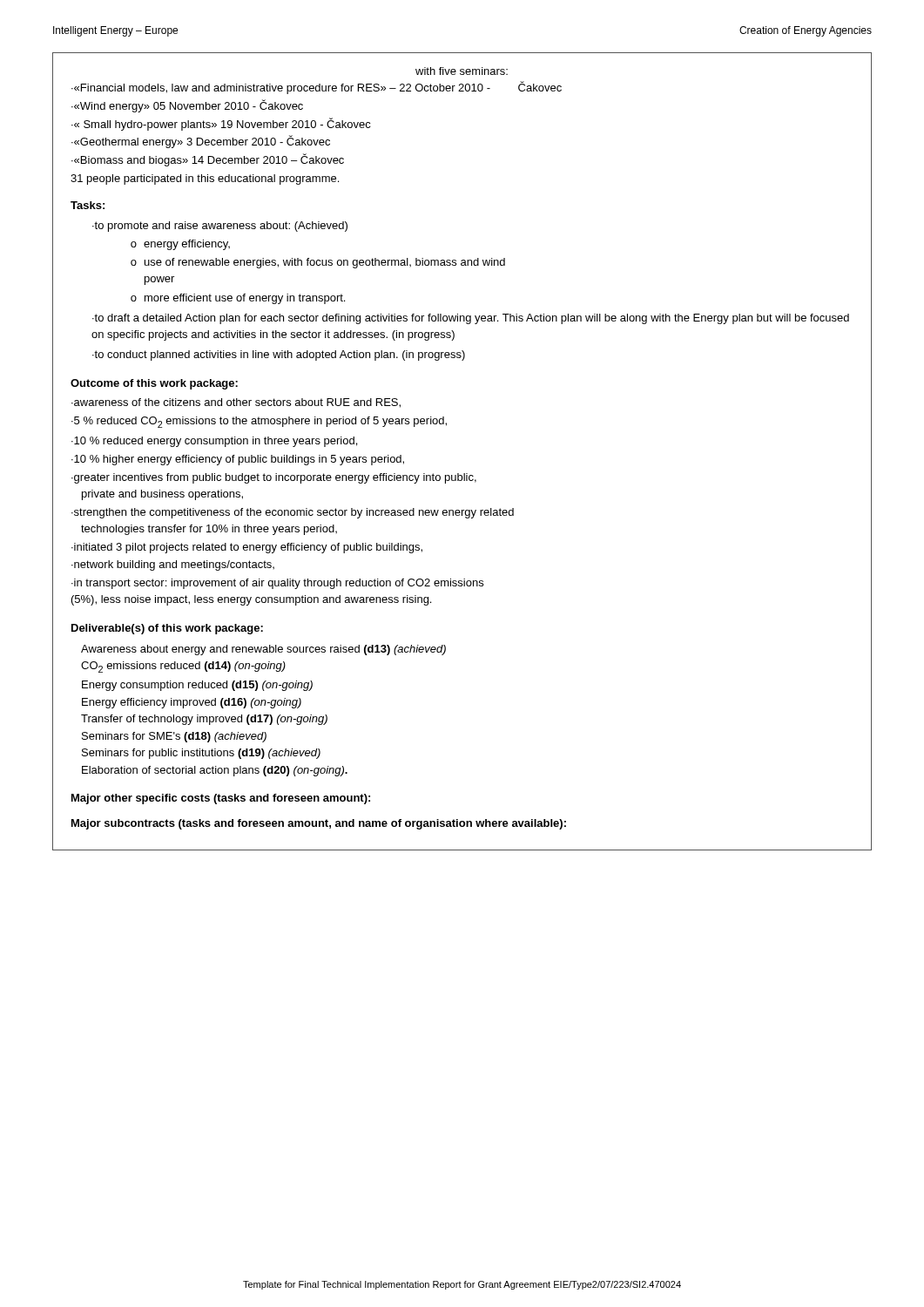Click where it says "Deliverable(s) of this work package:"
This screenshot has height=1307, width=924.
167,628
